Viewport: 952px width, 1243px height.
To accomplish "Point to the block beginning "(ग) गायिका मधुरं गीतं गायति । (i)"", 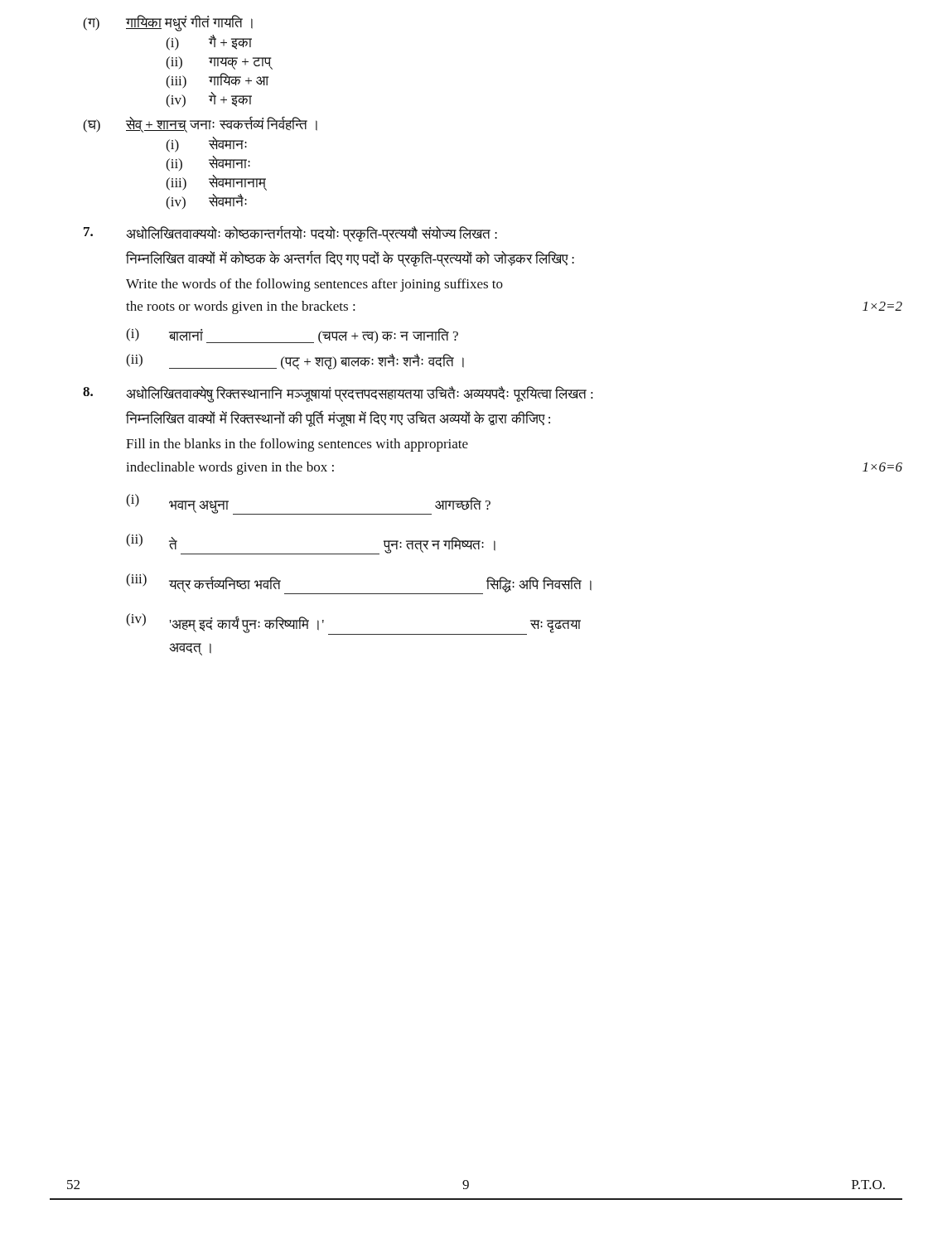I will [168, 23].
